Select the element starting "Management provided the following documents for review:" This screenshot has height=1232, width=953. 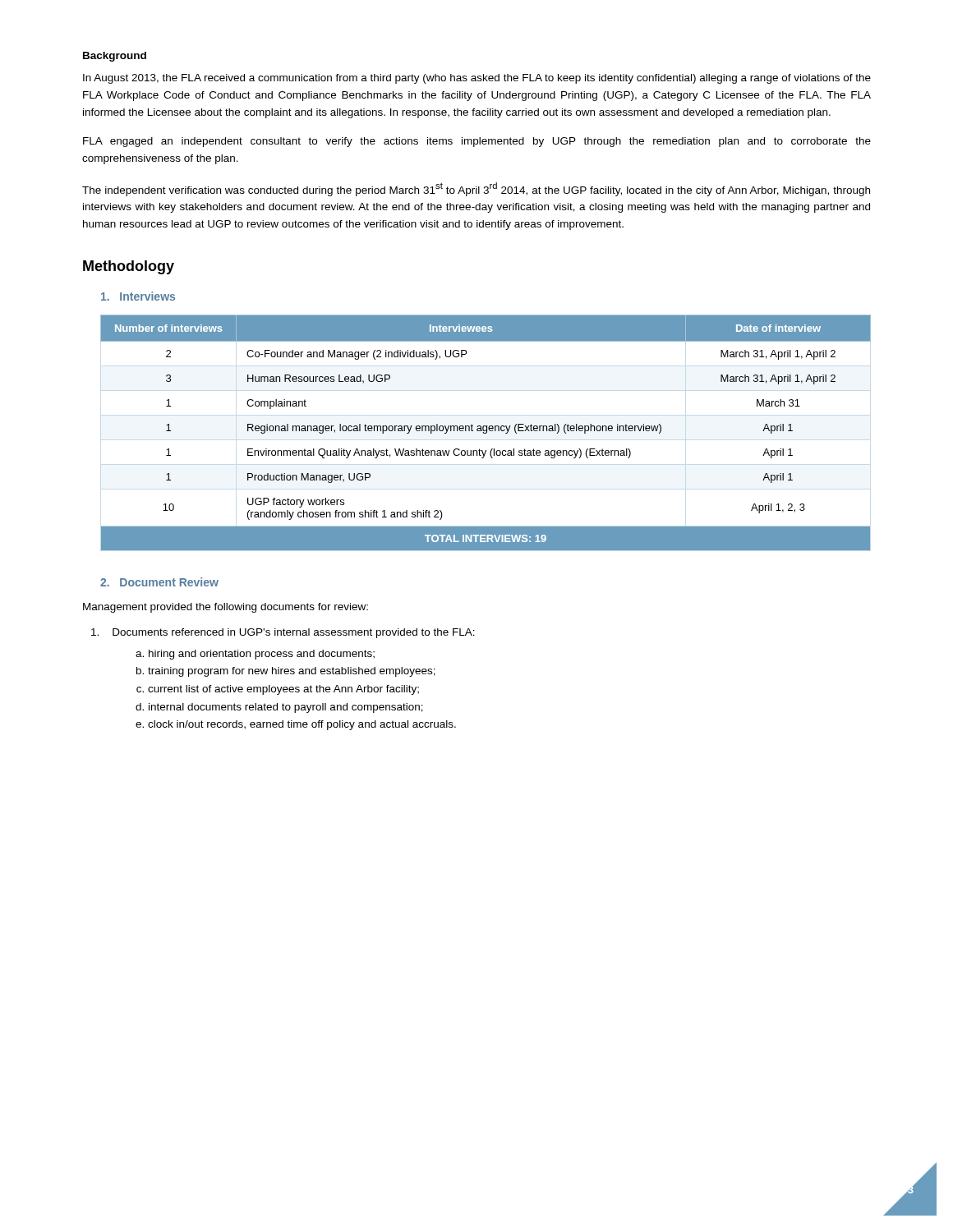tap(225, 606)
